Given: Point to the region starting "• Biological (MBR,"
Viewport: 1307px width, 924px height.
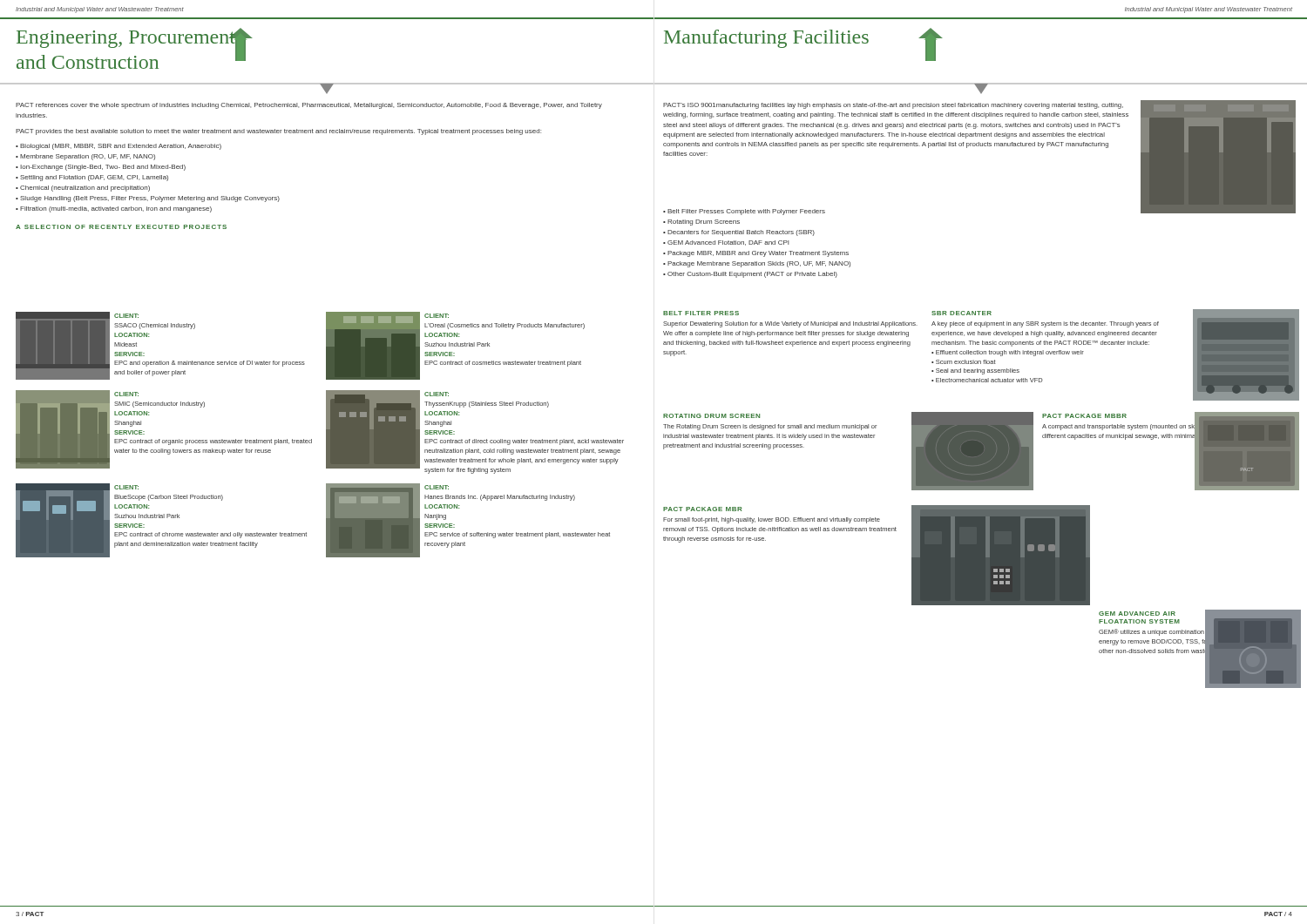Looking at the screenshot, I should 119,146.
